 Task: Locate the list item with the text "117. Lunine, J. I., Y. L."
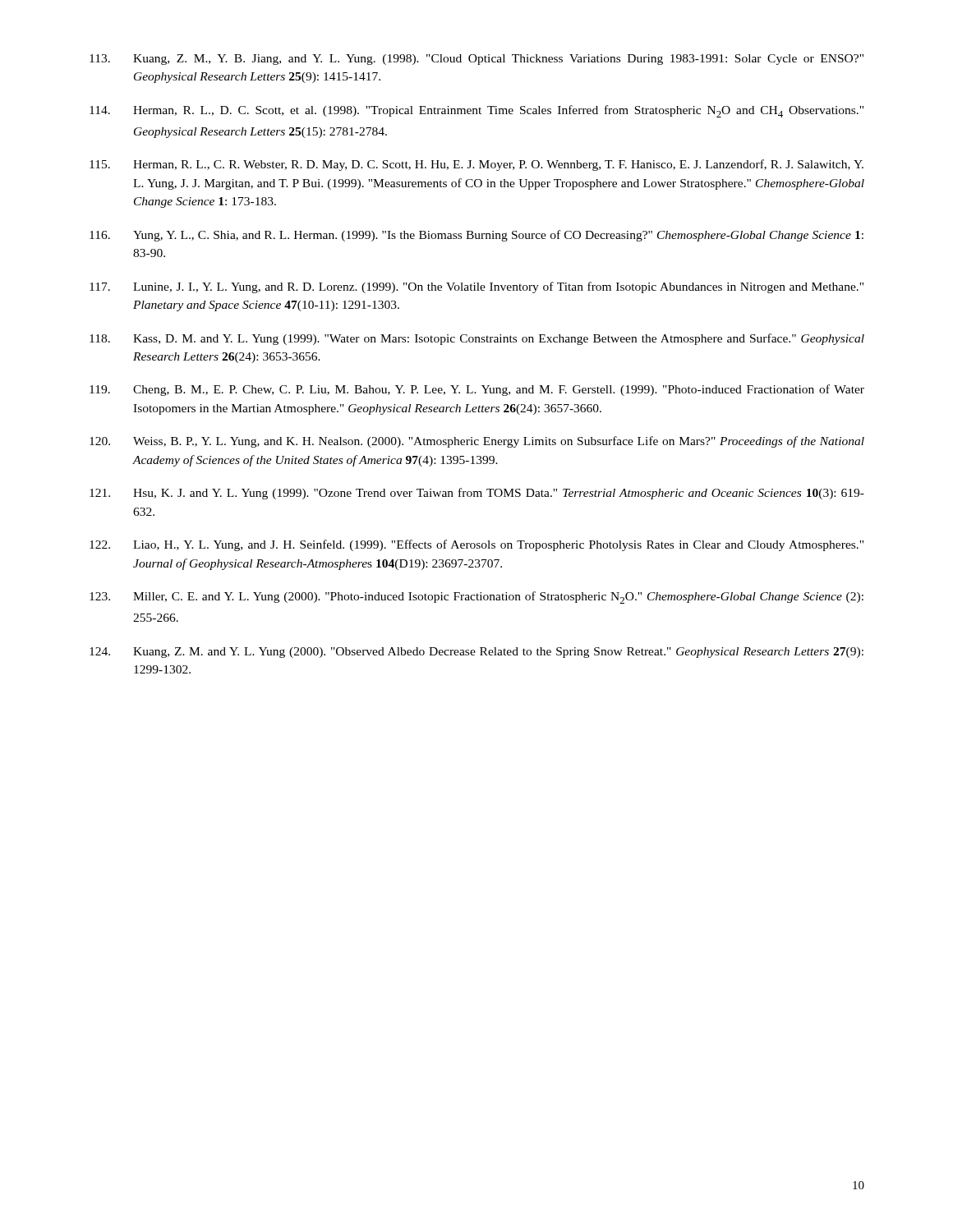[x=476, y=296]
